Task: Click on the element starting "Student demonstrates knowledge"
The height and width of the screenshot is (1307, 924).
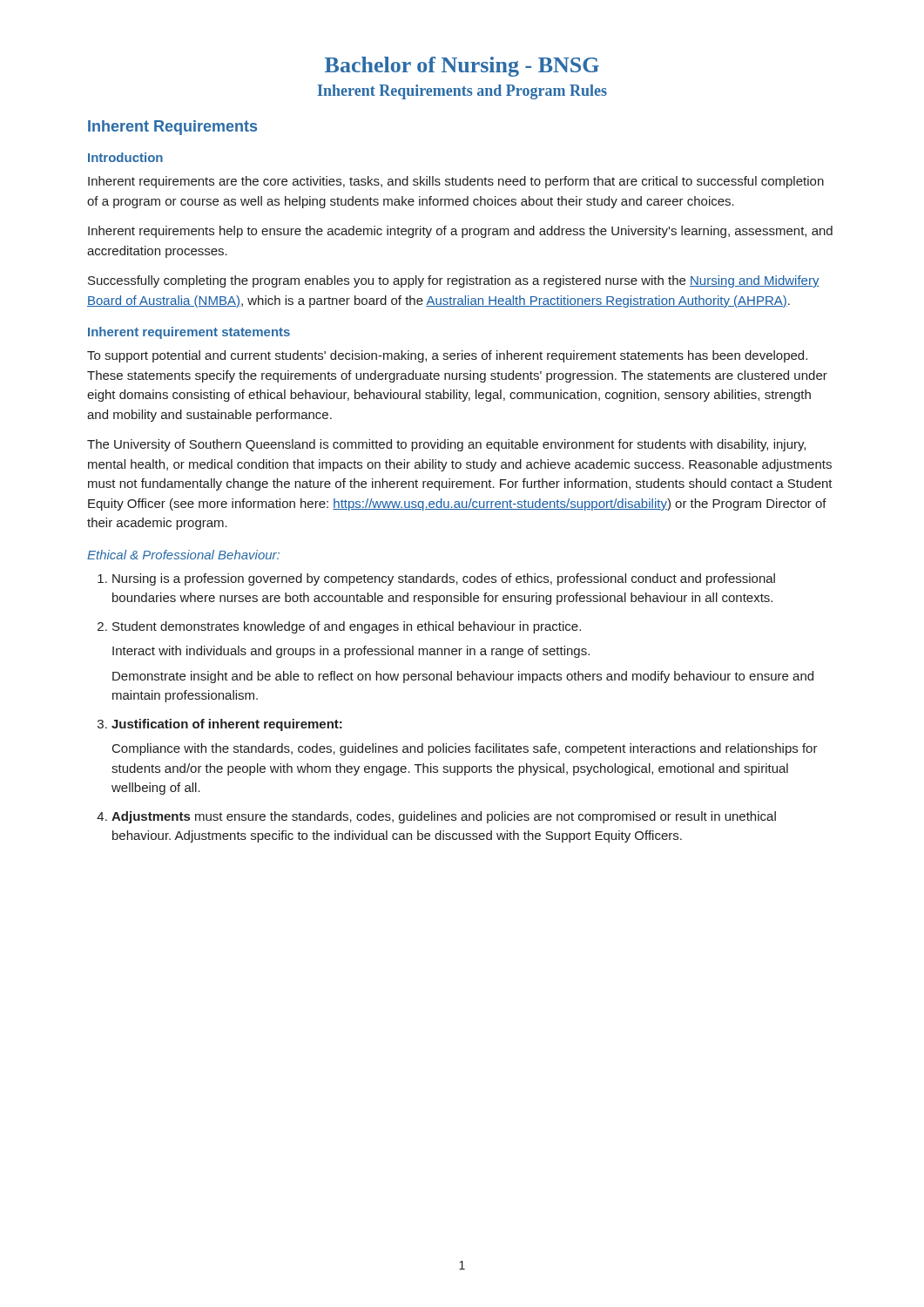Action: click(474, 661)
